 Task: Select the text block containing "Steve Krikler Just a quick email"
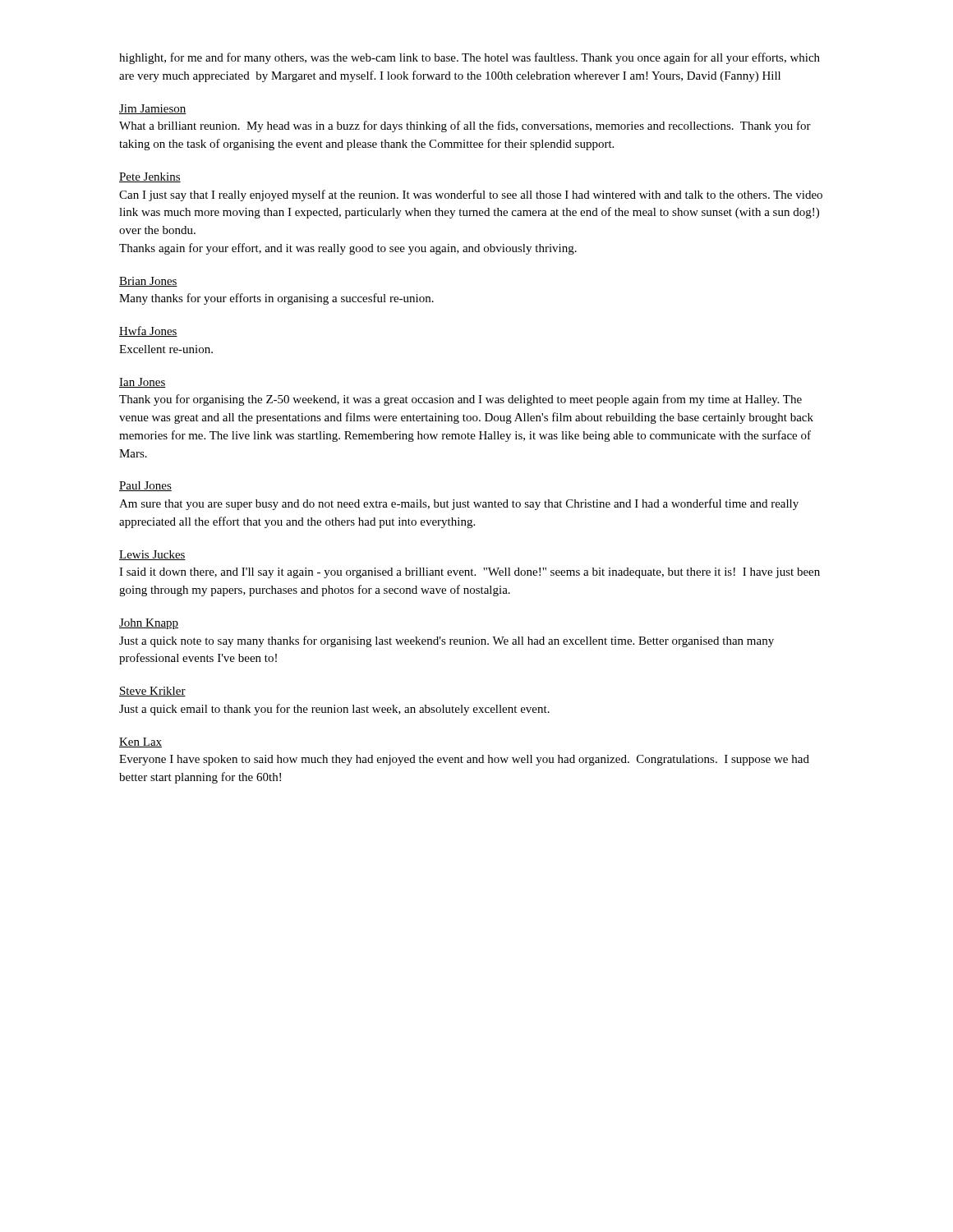[476, 700]
